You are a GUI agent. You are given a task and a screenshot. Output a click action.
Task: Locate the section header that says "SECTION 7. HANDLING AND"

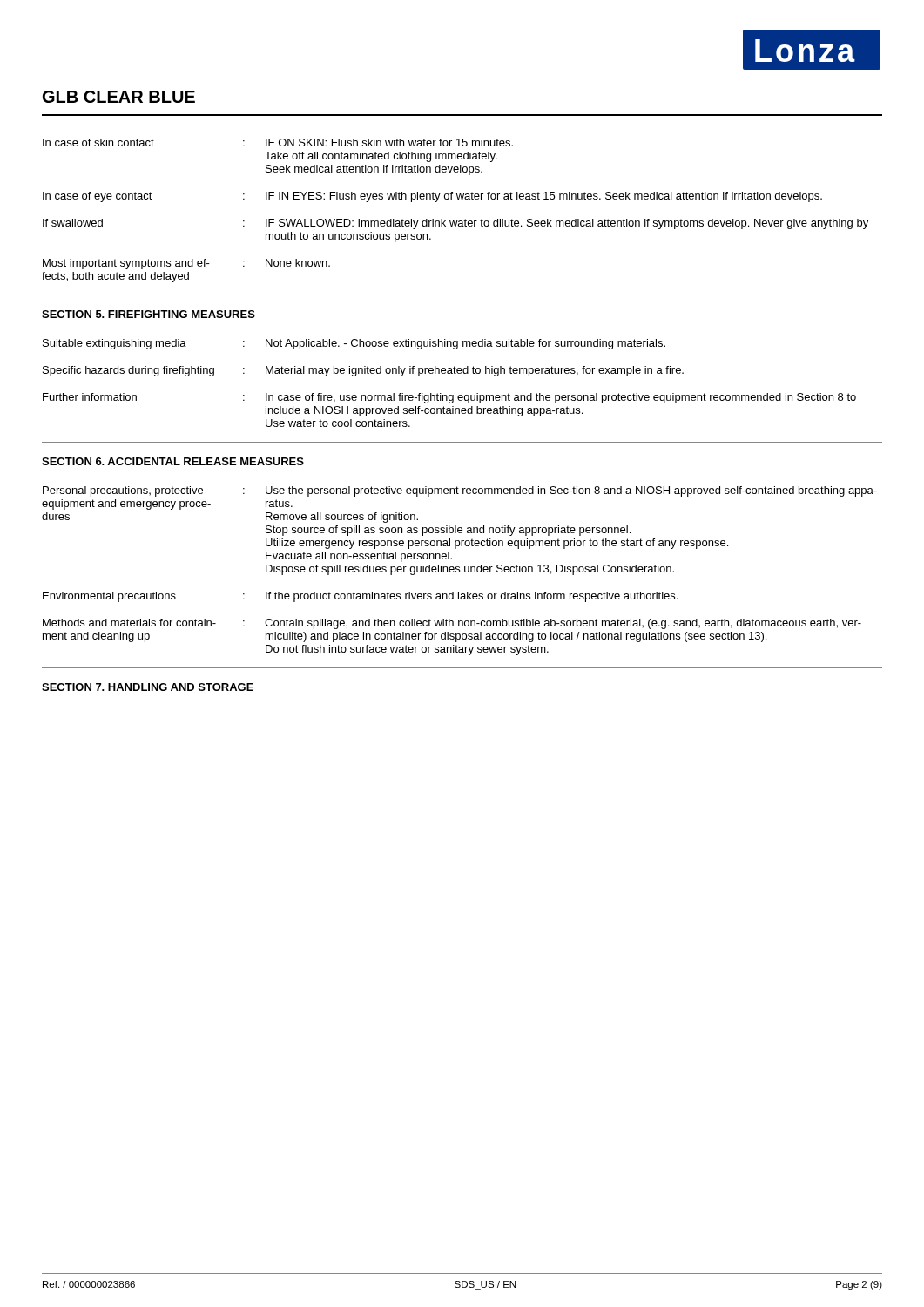(x=148, y=687)
